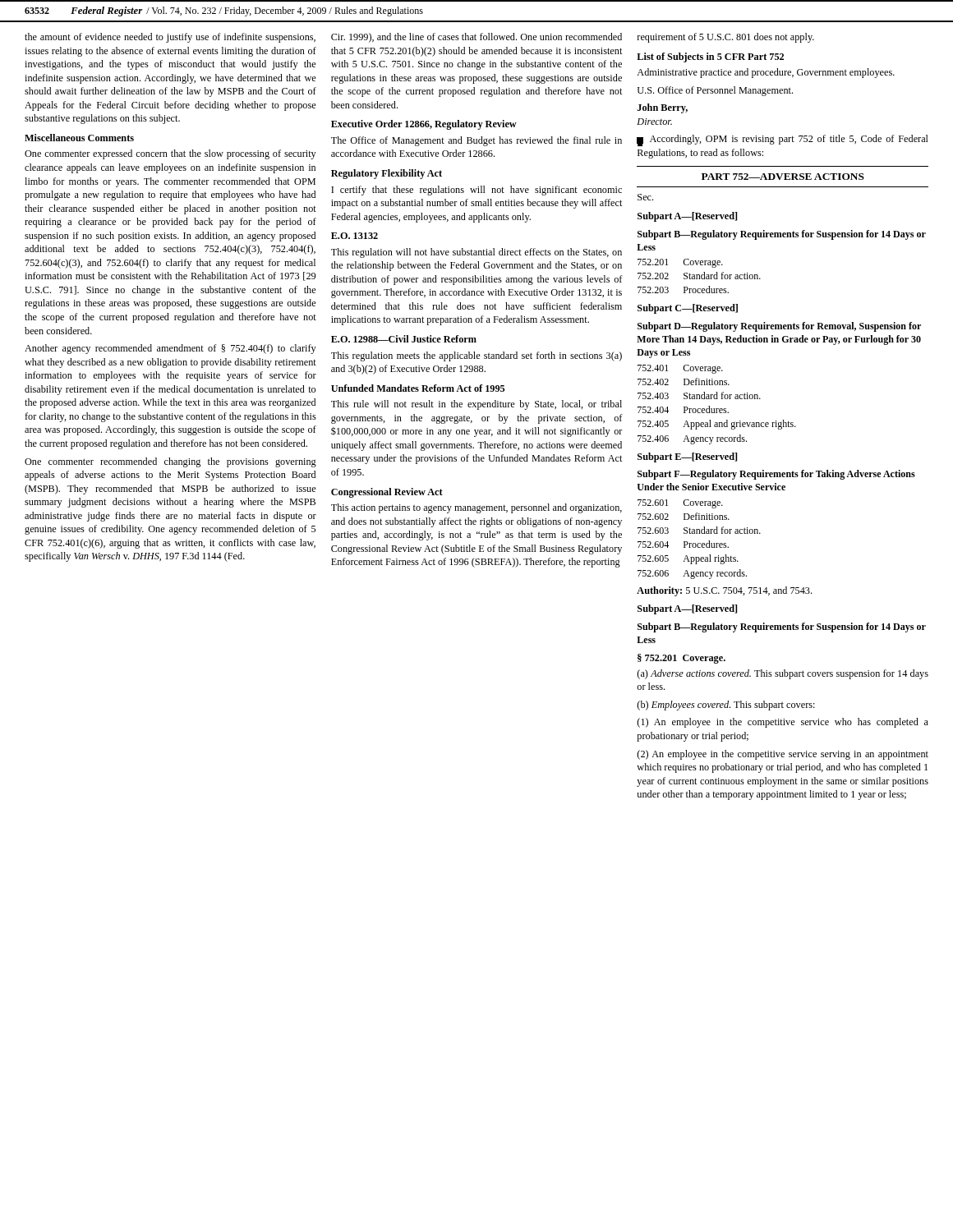This screenshot has height=1232, width=953.
Task: Find the passage starting "John Berry,Director."
Action: [662, 108]
